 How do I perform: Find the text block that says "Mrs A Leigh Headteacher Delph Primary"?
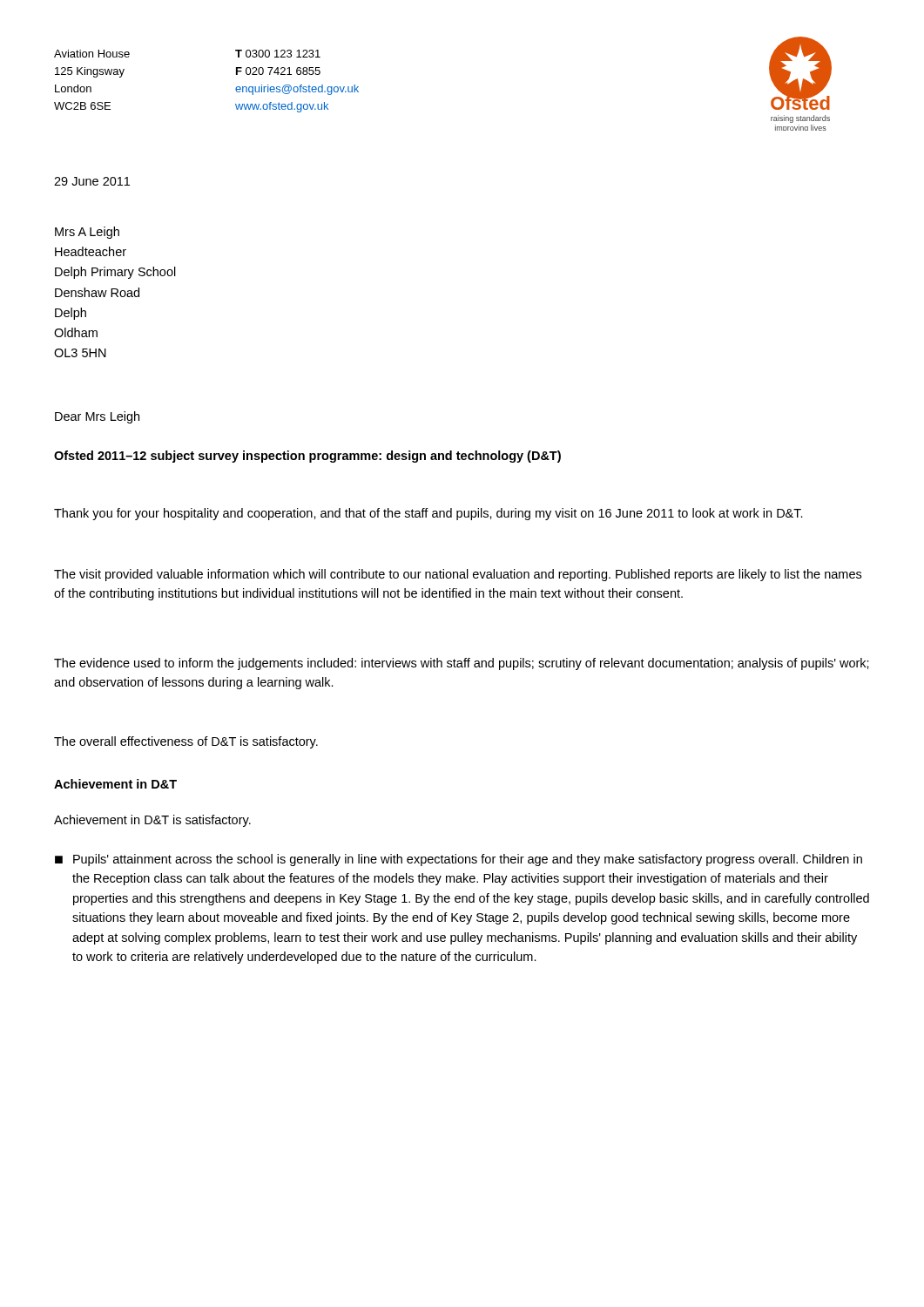click(115, 292)
